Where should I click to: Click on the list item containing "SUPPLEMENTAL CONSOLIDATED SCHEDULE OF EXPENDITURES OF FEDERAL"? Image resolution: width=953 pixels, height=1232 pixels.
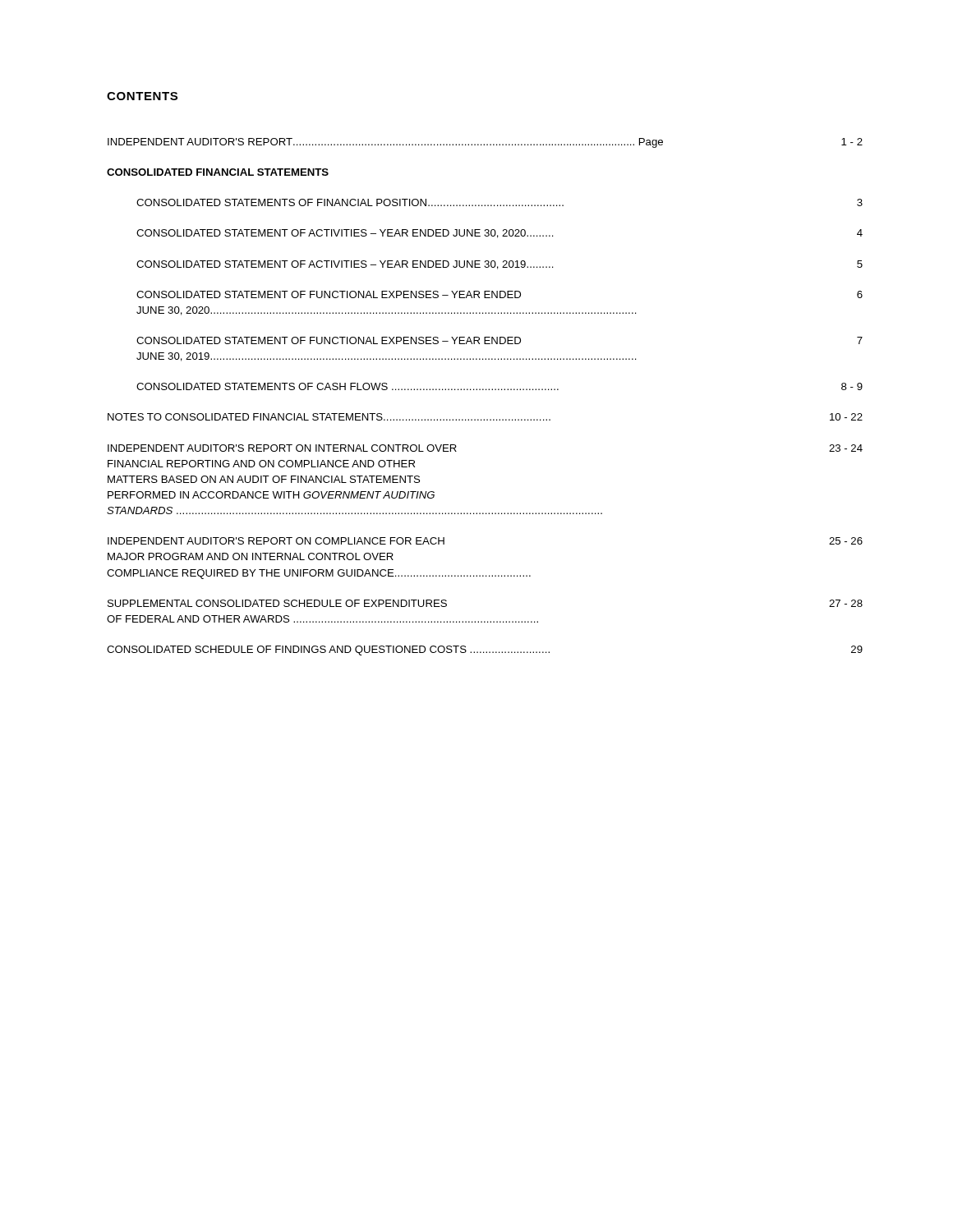(x=485, y=611)
